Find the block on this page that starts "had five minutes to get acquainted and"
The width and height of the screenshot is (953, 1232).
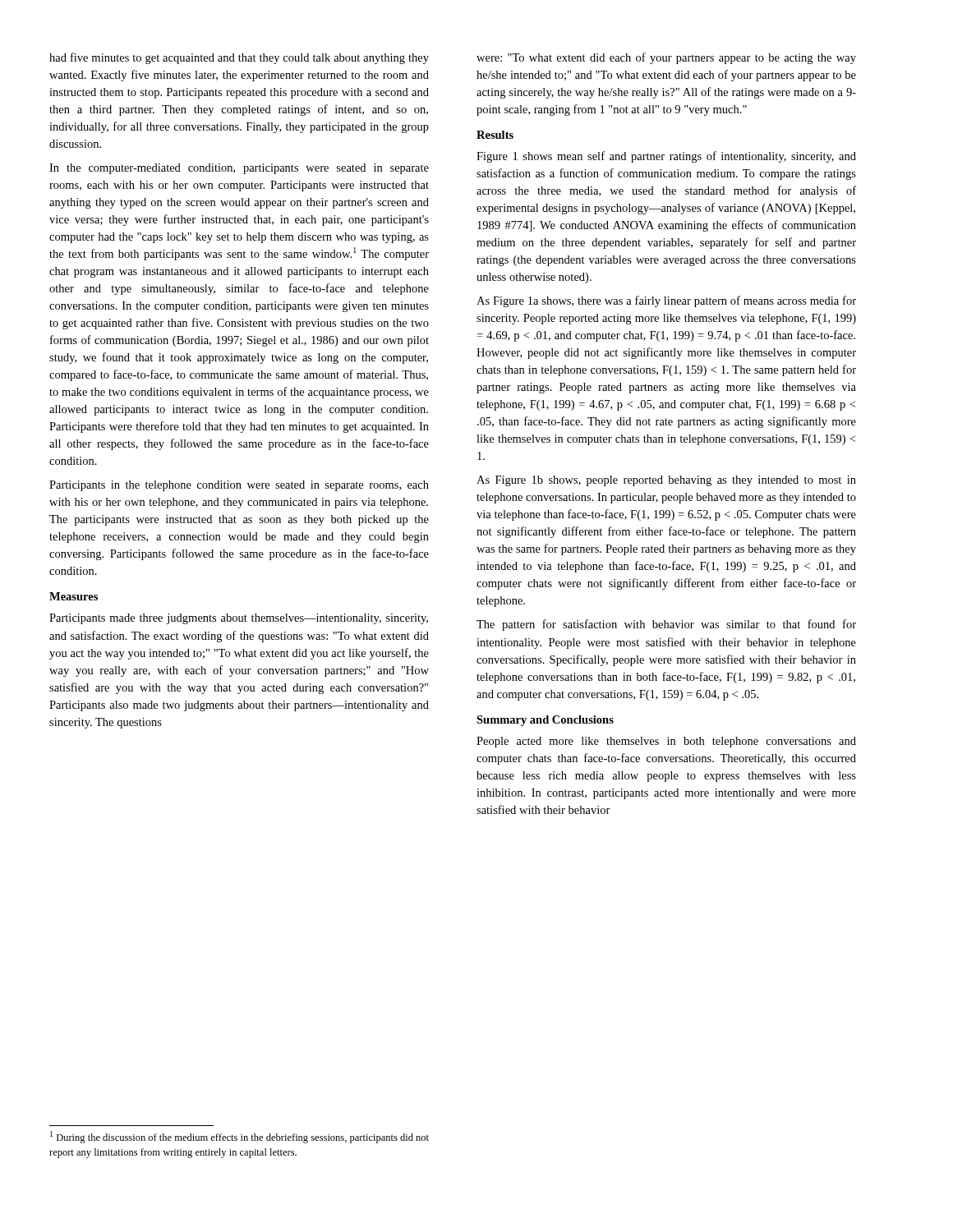pos(239,101)
